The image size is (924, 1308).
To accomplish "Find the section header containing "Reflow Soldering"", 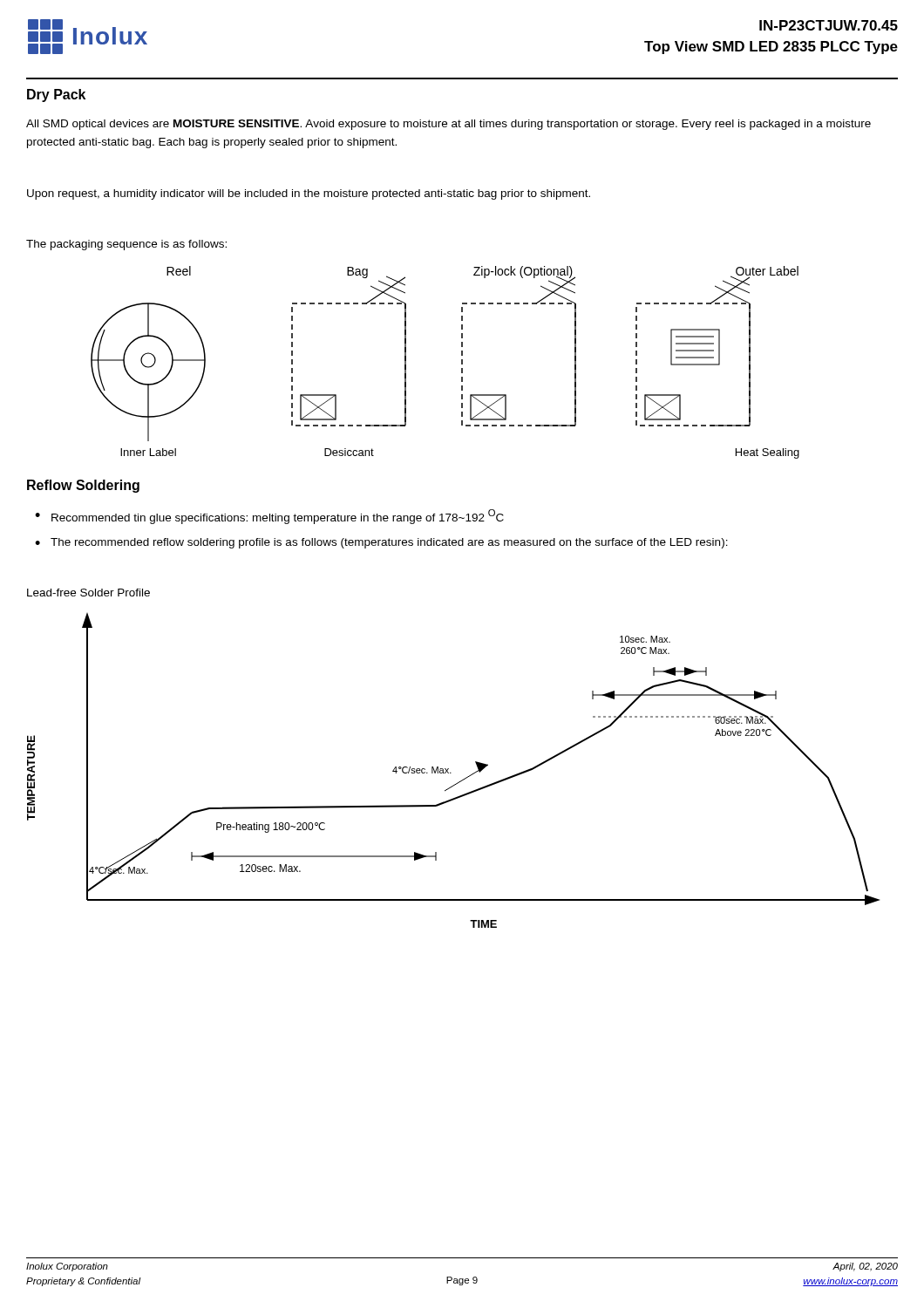I will click(x=83, y=485).
